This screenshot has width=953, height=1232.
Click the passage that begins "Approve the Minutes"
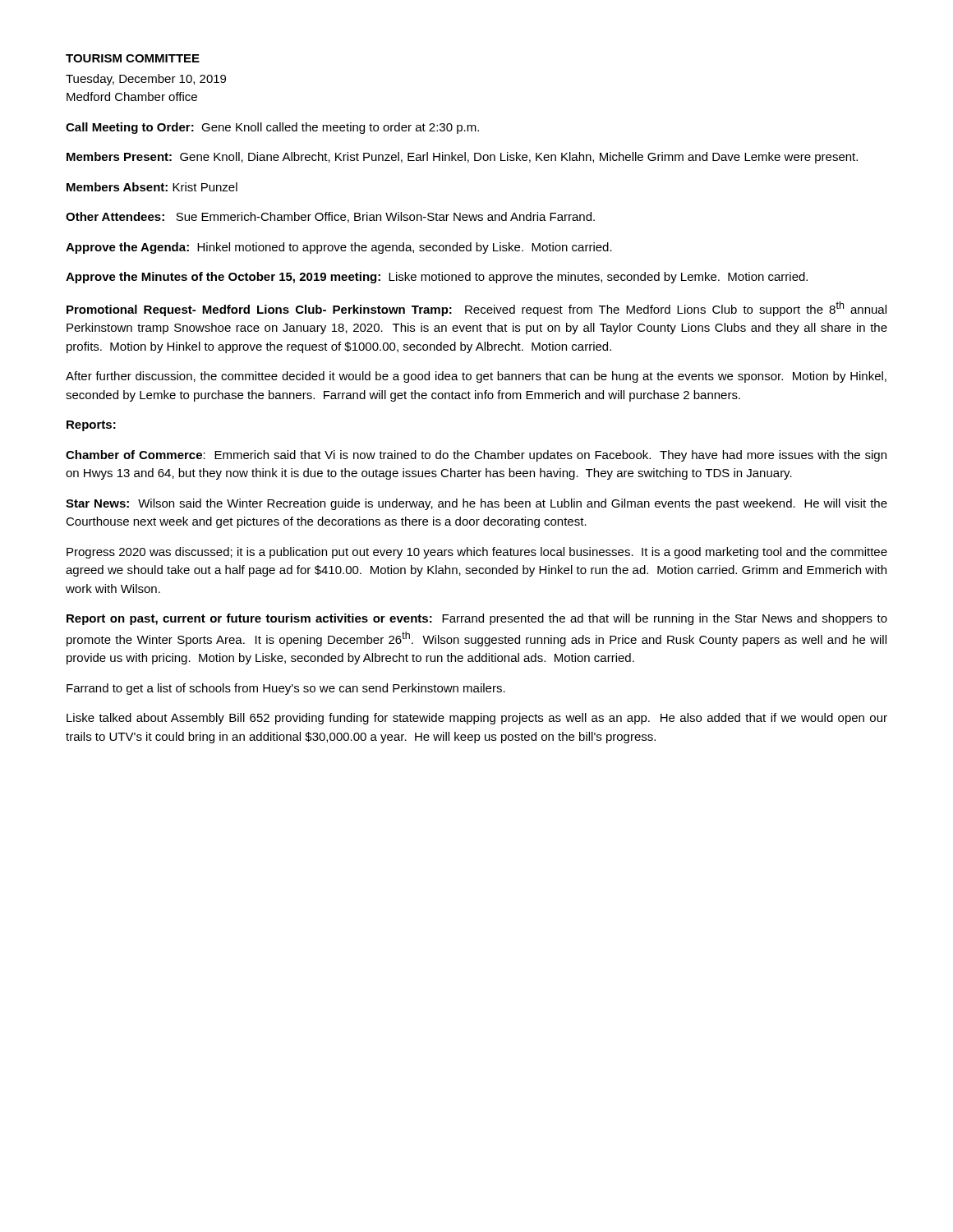point(476,277)
